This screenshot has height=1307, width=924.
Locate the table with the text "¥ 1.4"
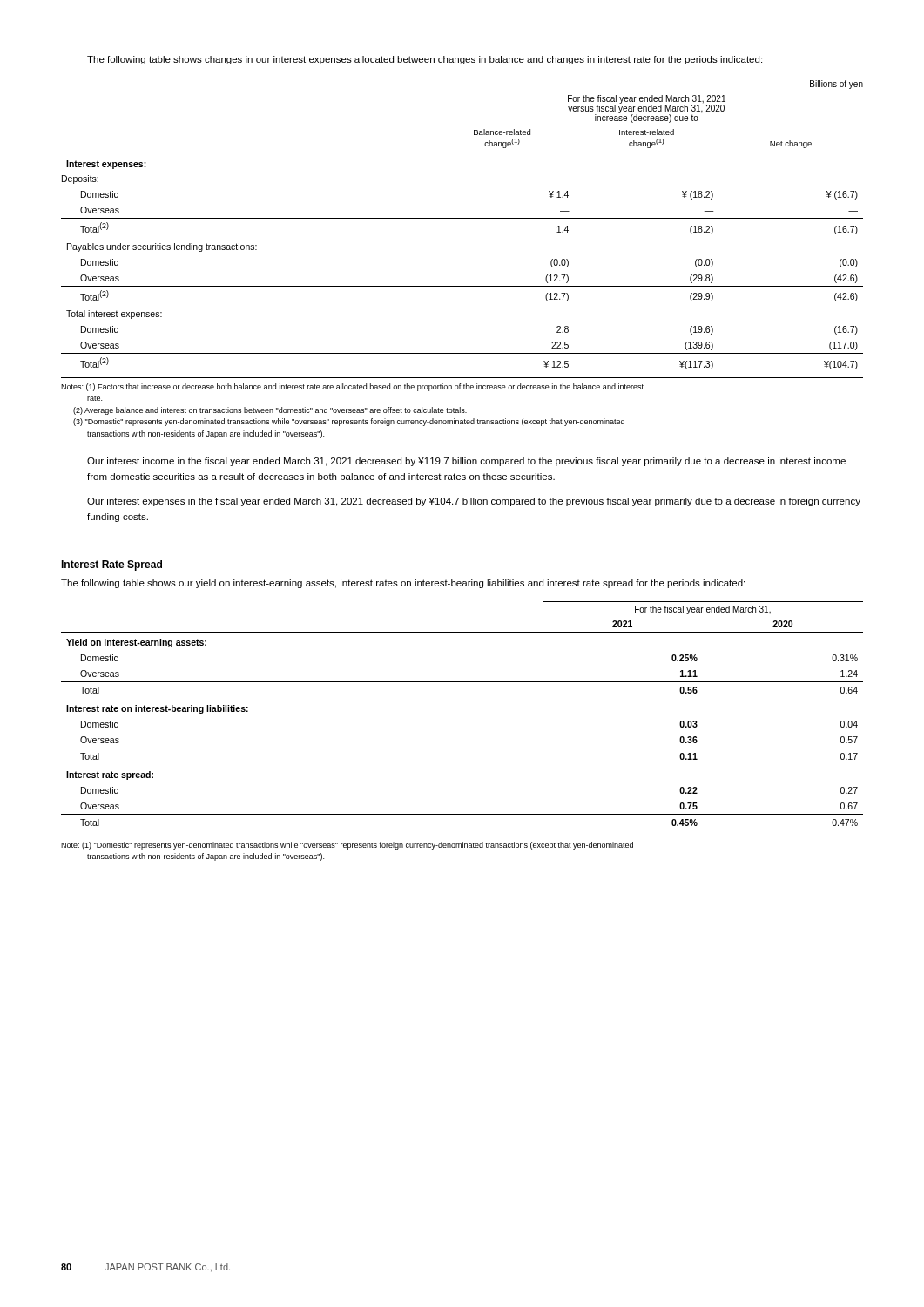tap(462, 226)
